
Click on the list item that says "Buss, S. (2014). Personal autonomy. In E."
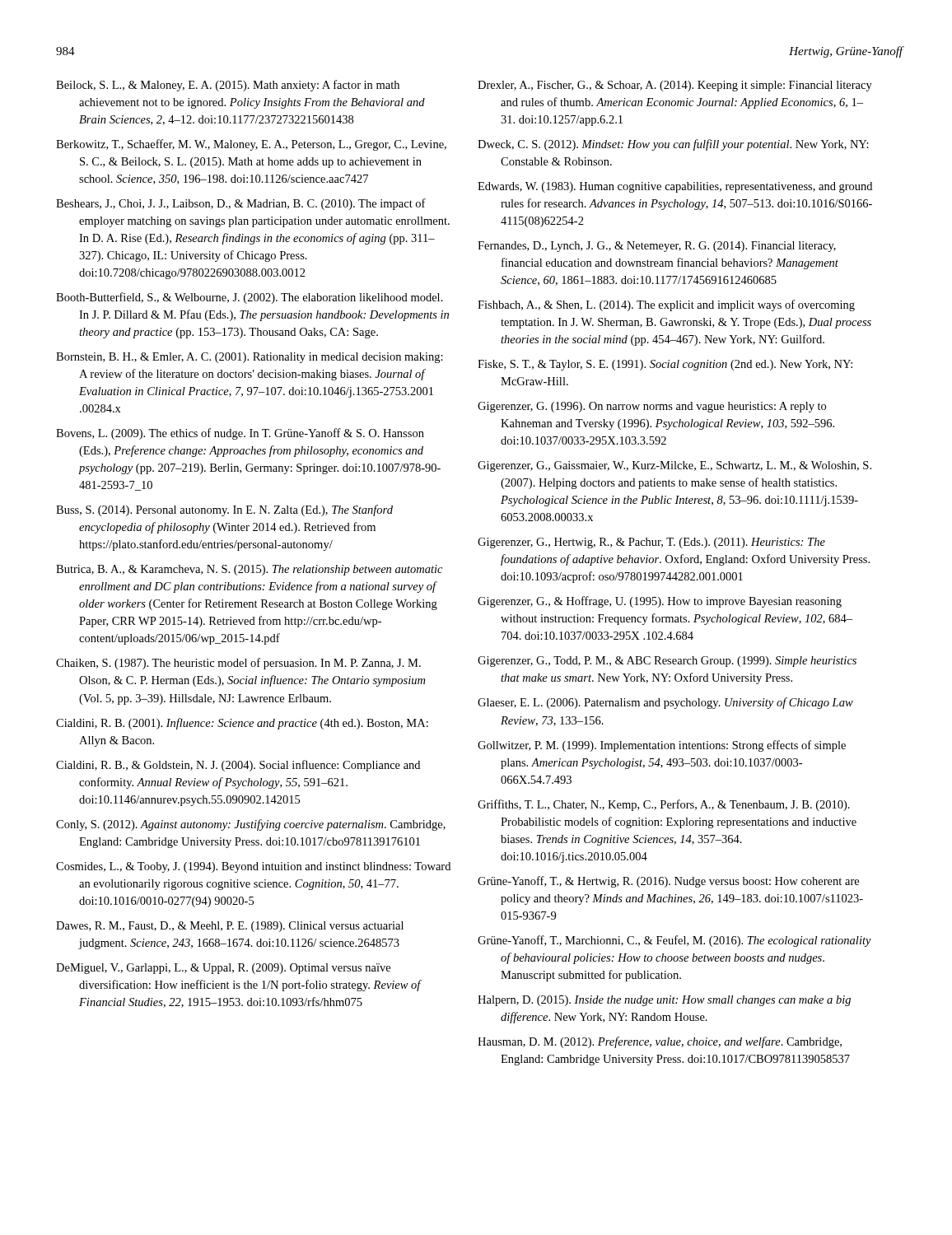click(224, 527)
